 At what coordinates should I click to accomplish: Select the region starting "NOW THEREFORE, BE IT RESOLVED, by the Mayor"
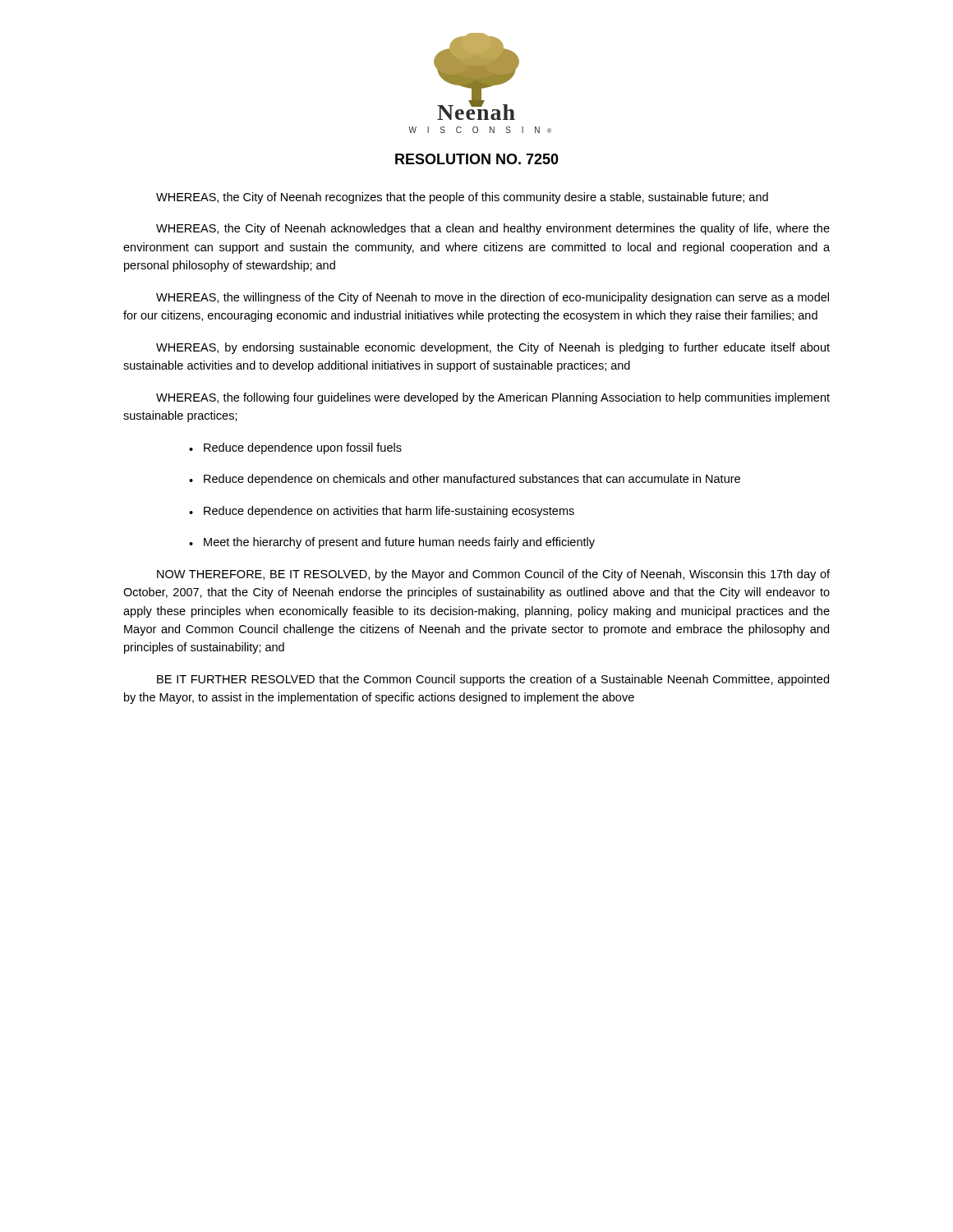click(x=476, y=611)
